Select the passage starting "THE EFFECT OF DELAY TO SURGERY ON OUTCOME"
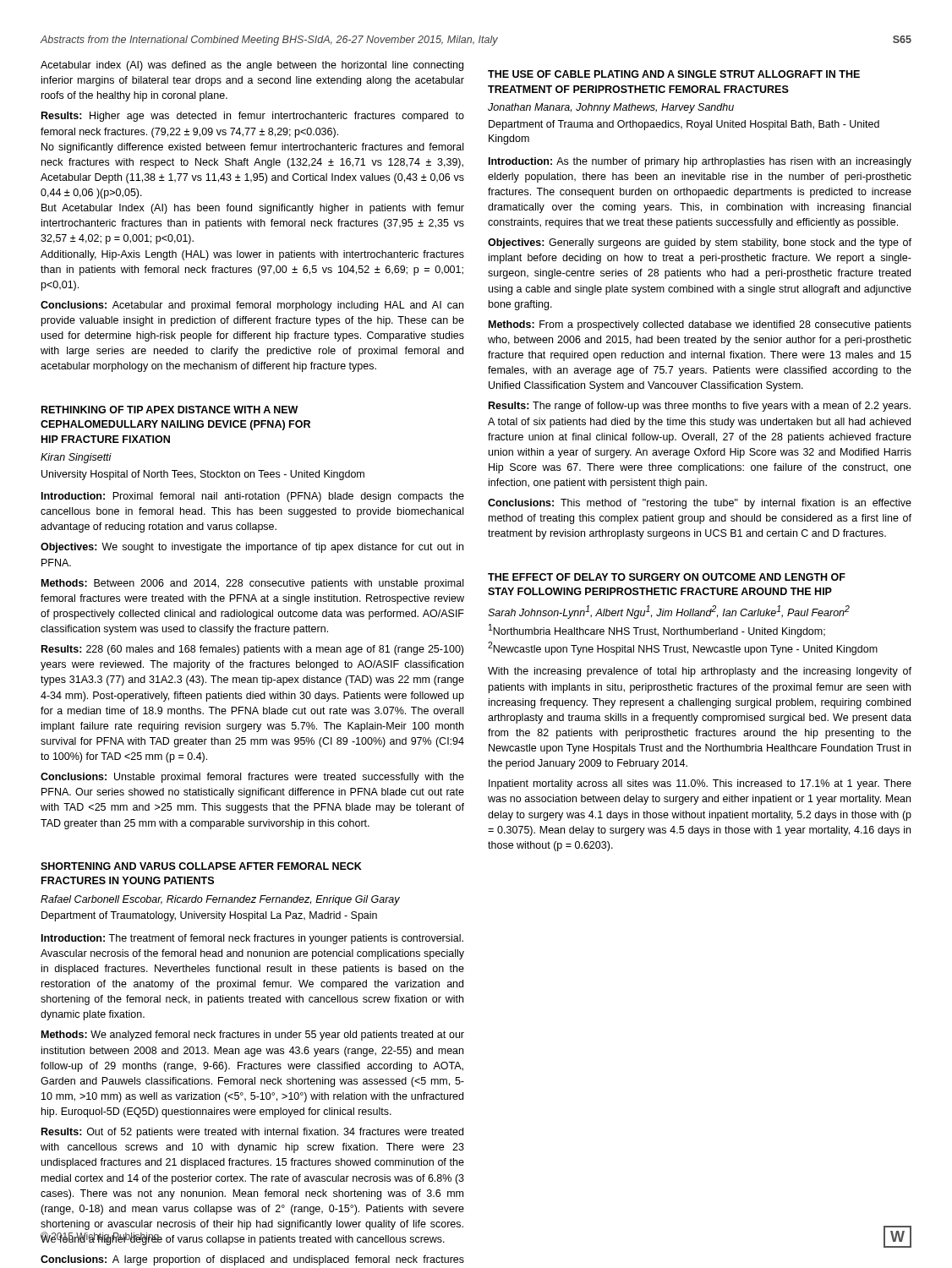 [667, 584]
